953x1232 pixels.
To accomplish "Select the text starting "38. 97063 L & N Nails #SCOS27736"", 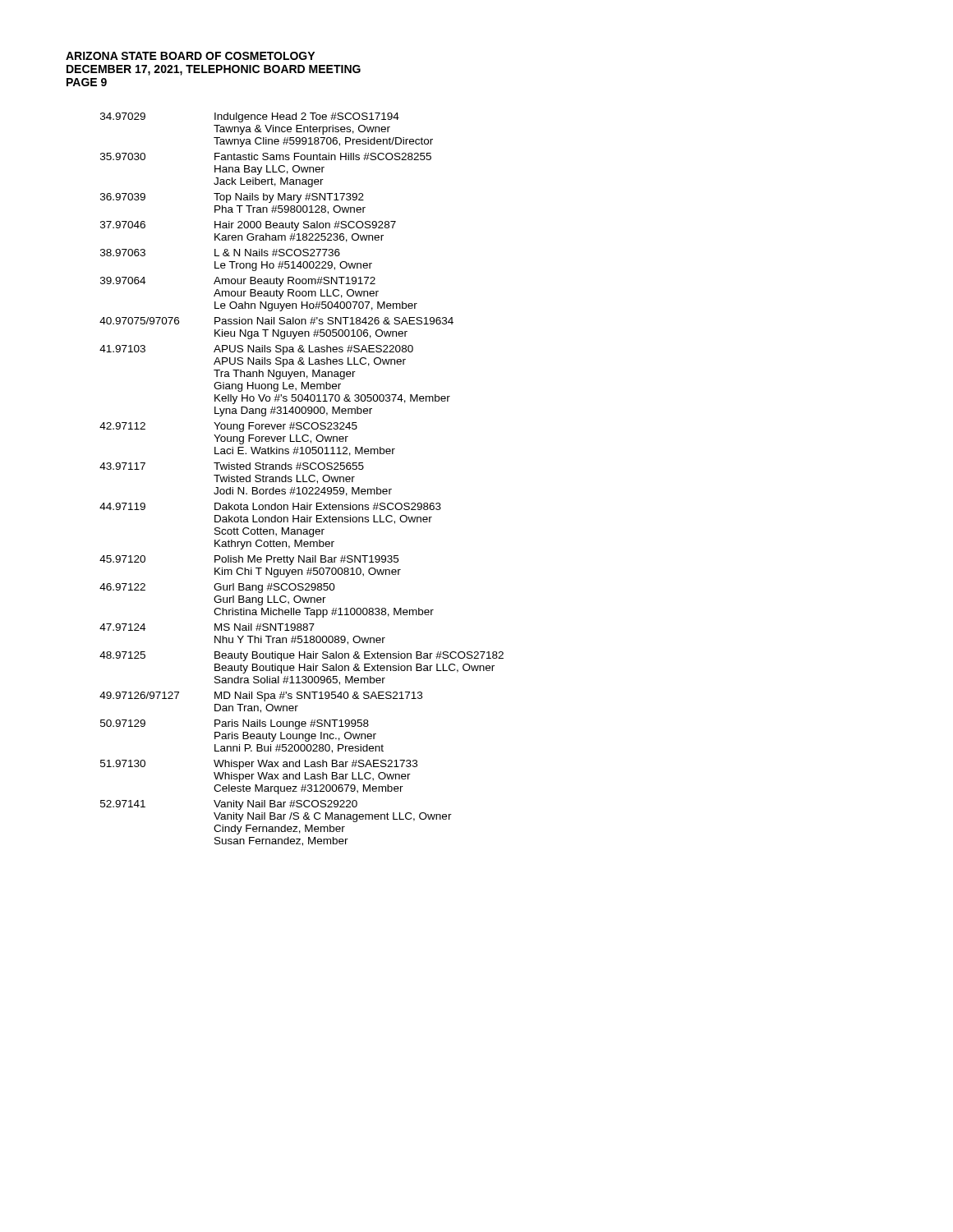I will point(220,253).
